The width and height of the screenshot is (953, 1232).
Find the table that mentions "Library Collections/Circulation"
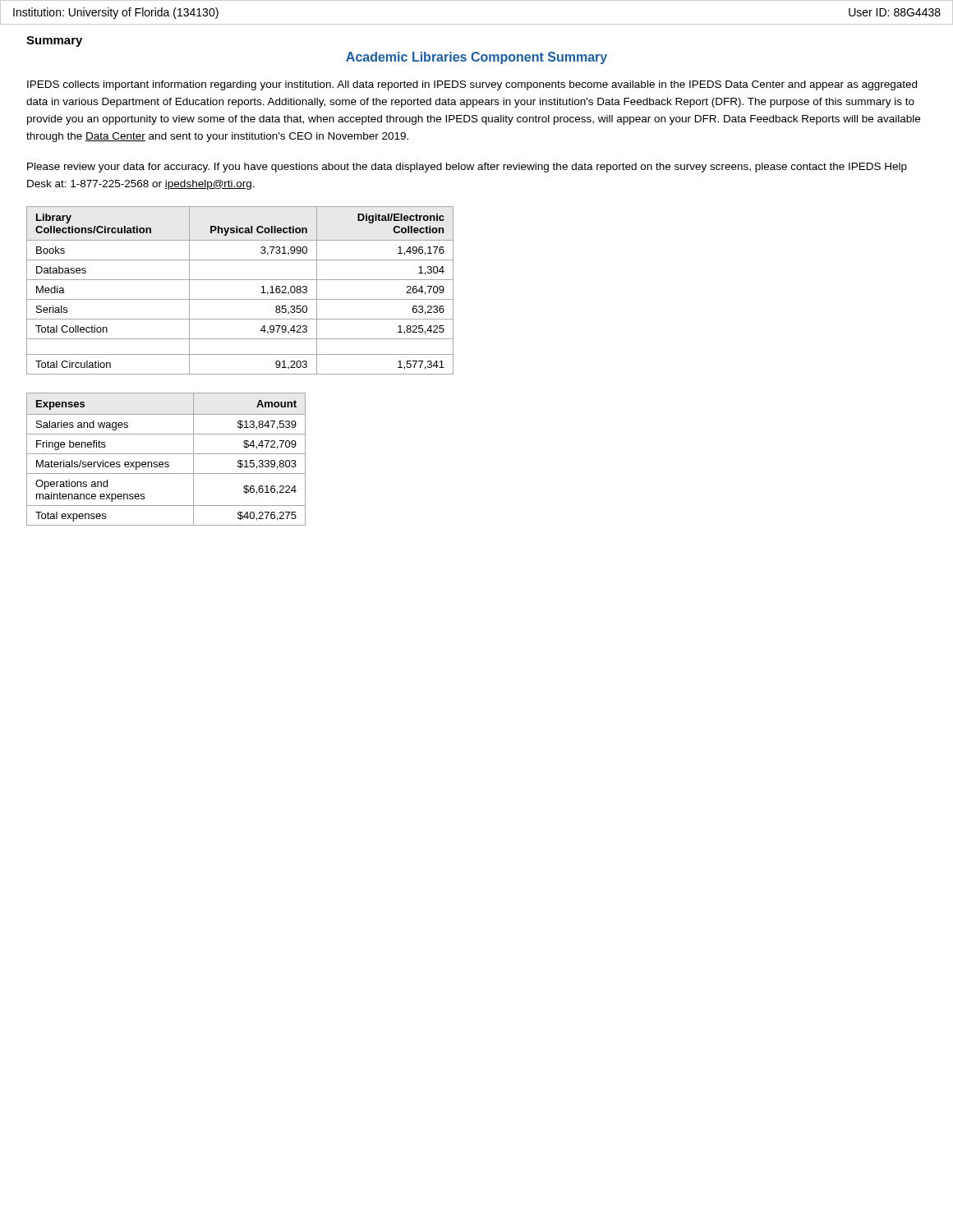click(x=476, y=290)
